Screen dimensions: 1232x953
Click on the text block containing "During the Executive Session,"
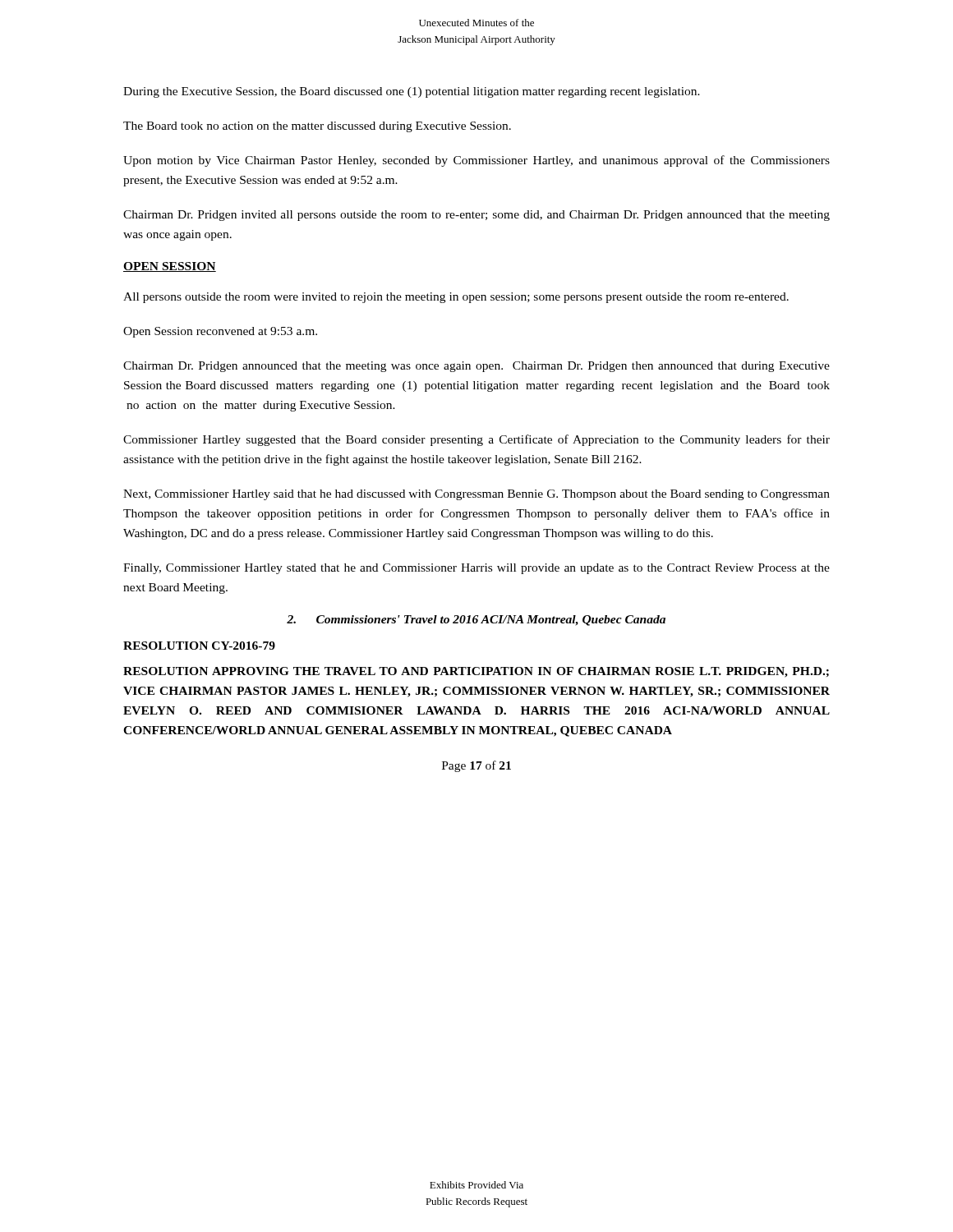click(412, 91)
